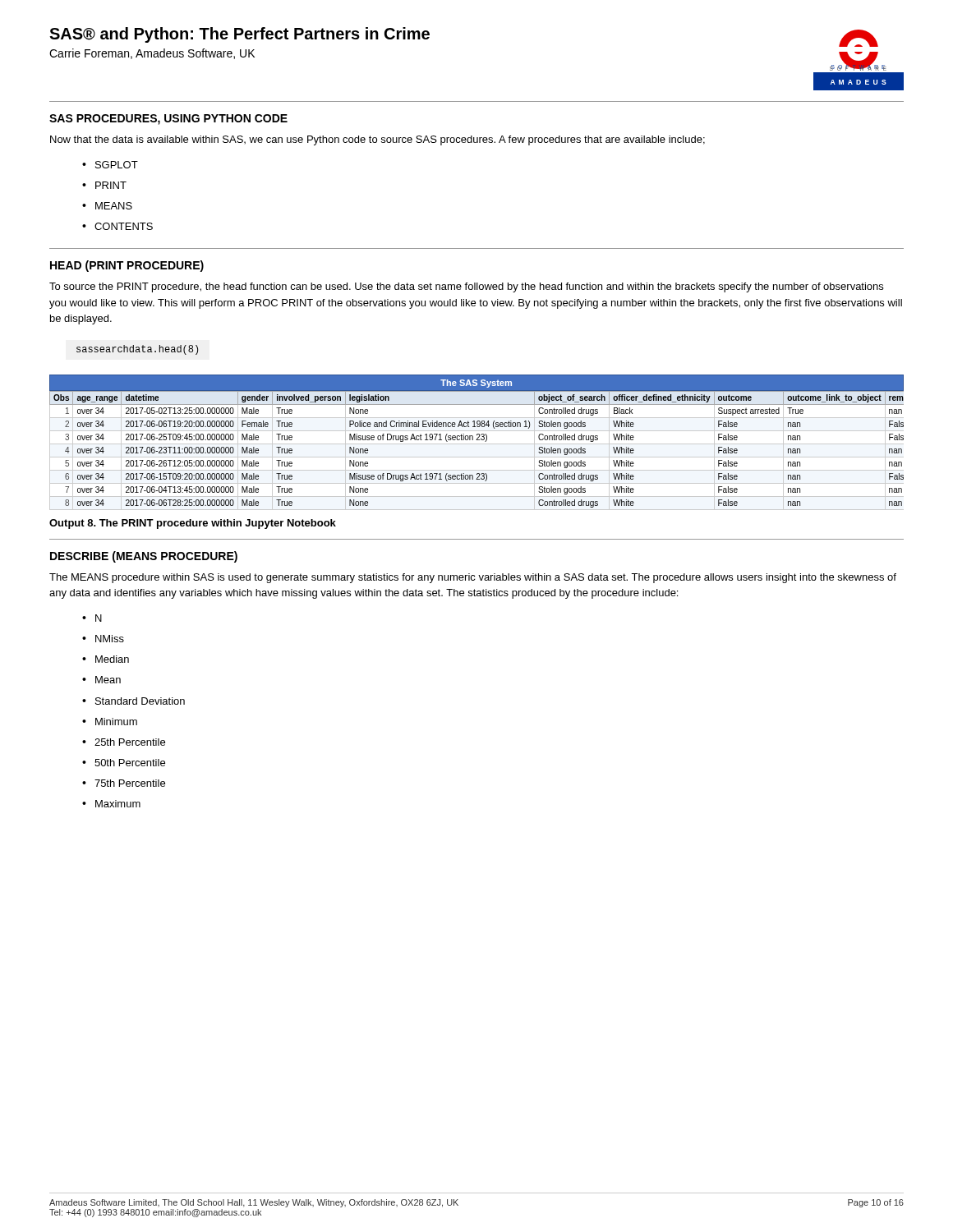This screenshot has width=953, height=1232.
Task: Click on the text block containing "Now that the data"
Action: [x=377, y=139]
